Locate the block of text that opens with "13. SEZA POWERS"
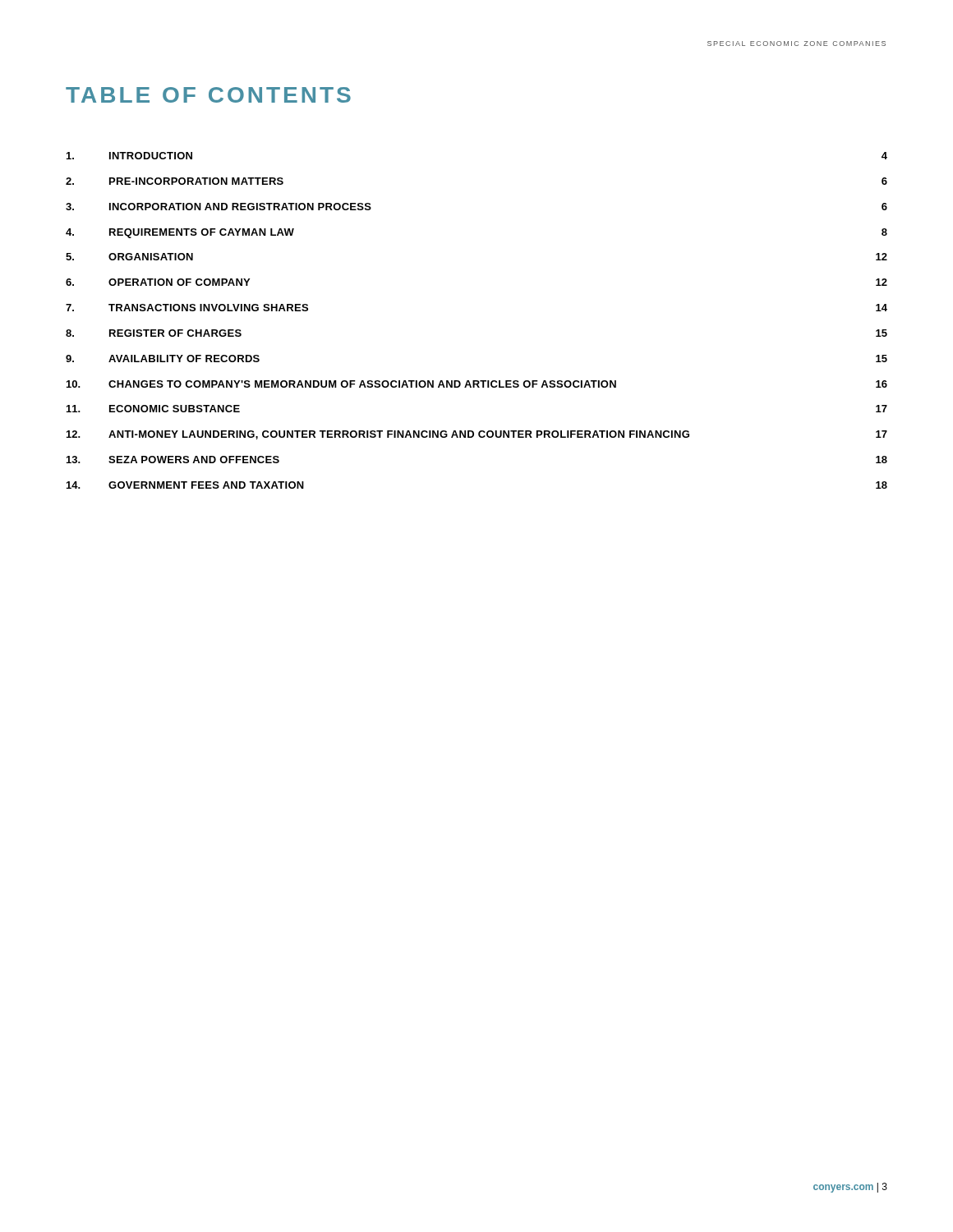The height and width of the screenshot is (1232, 953). click(195, 460)
